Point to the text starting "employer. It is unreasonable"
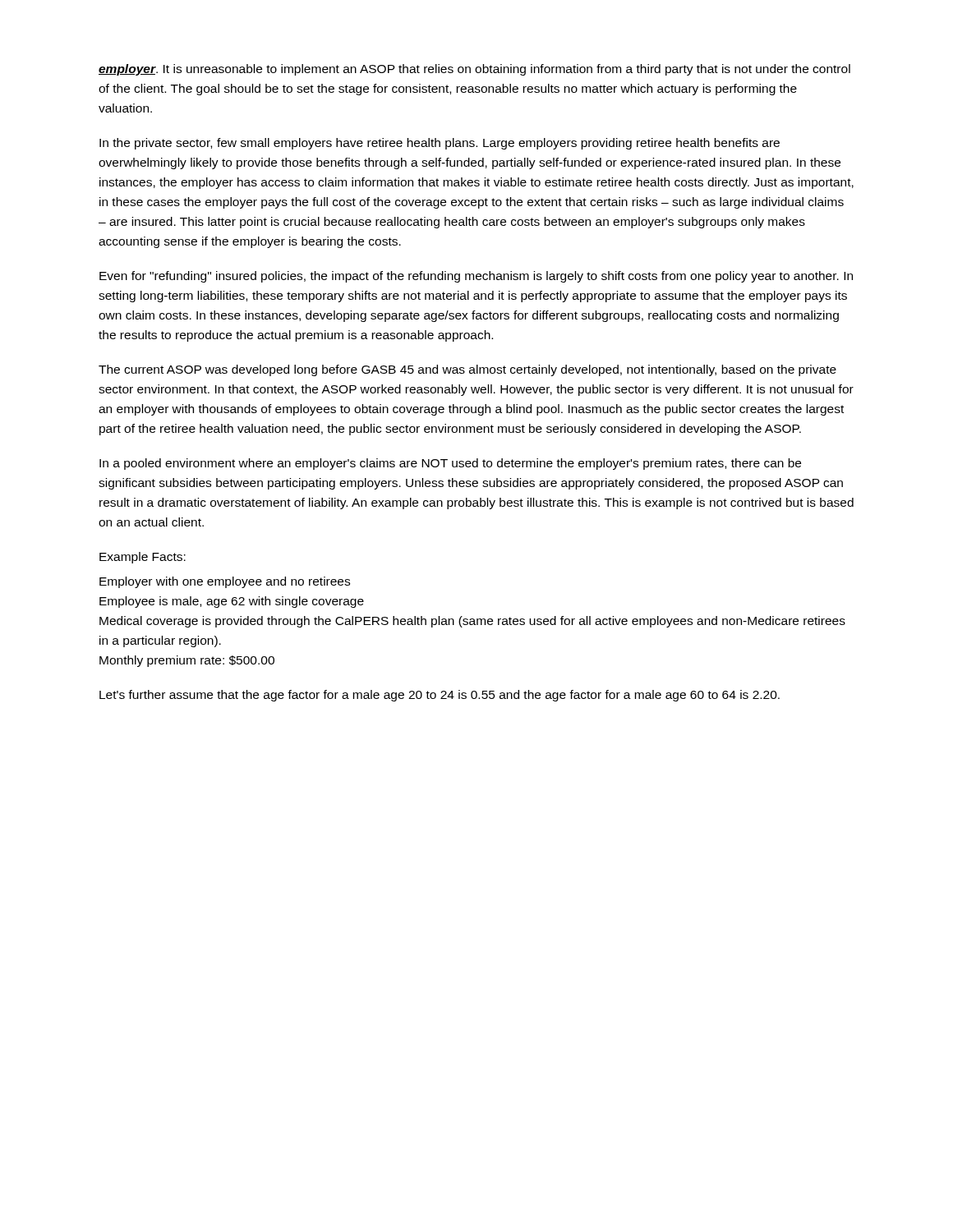Screen dimensions: 1232x953 tap(475, 88)
